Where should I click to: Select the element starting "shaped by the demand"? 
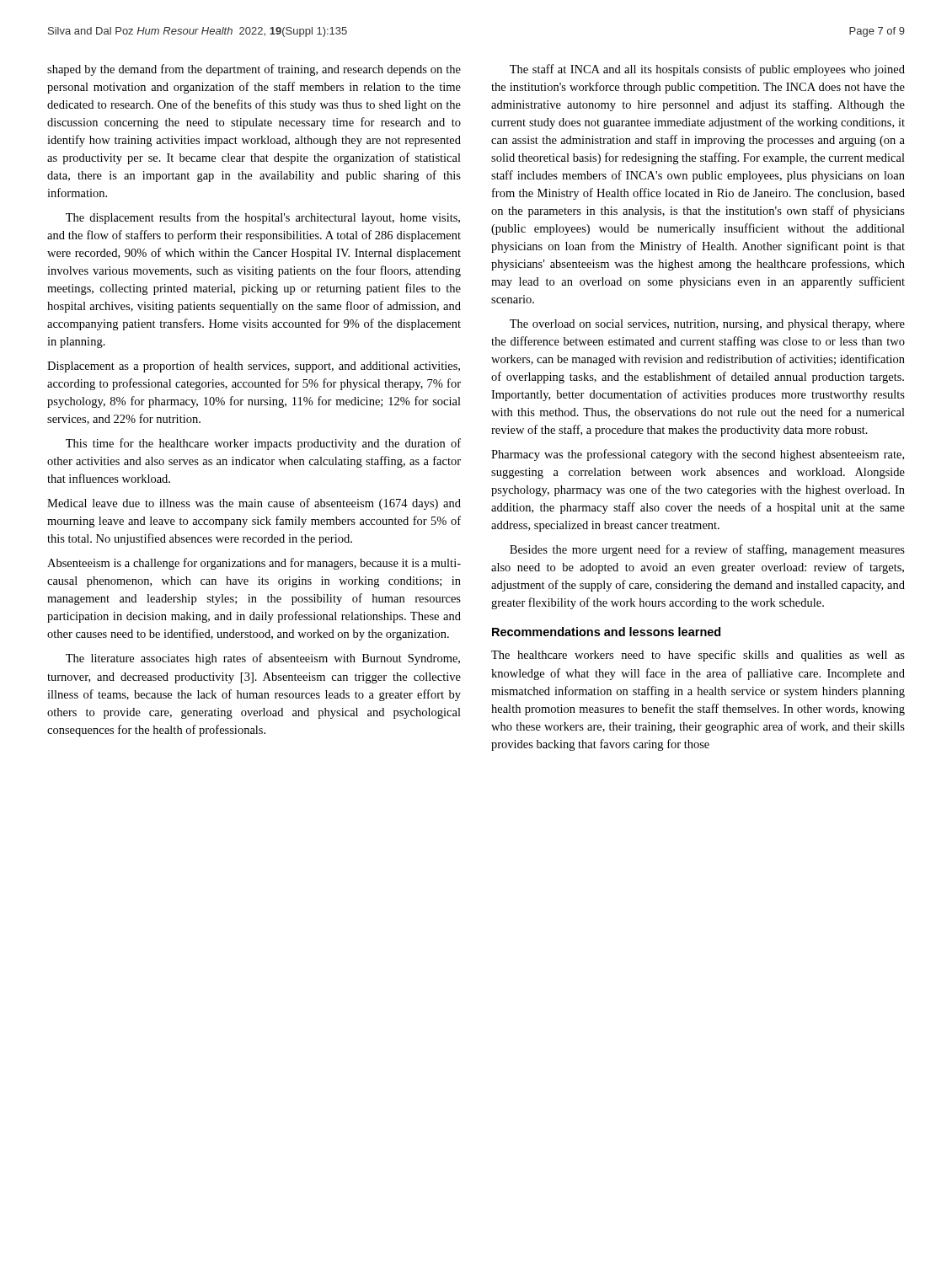[254, 132]
